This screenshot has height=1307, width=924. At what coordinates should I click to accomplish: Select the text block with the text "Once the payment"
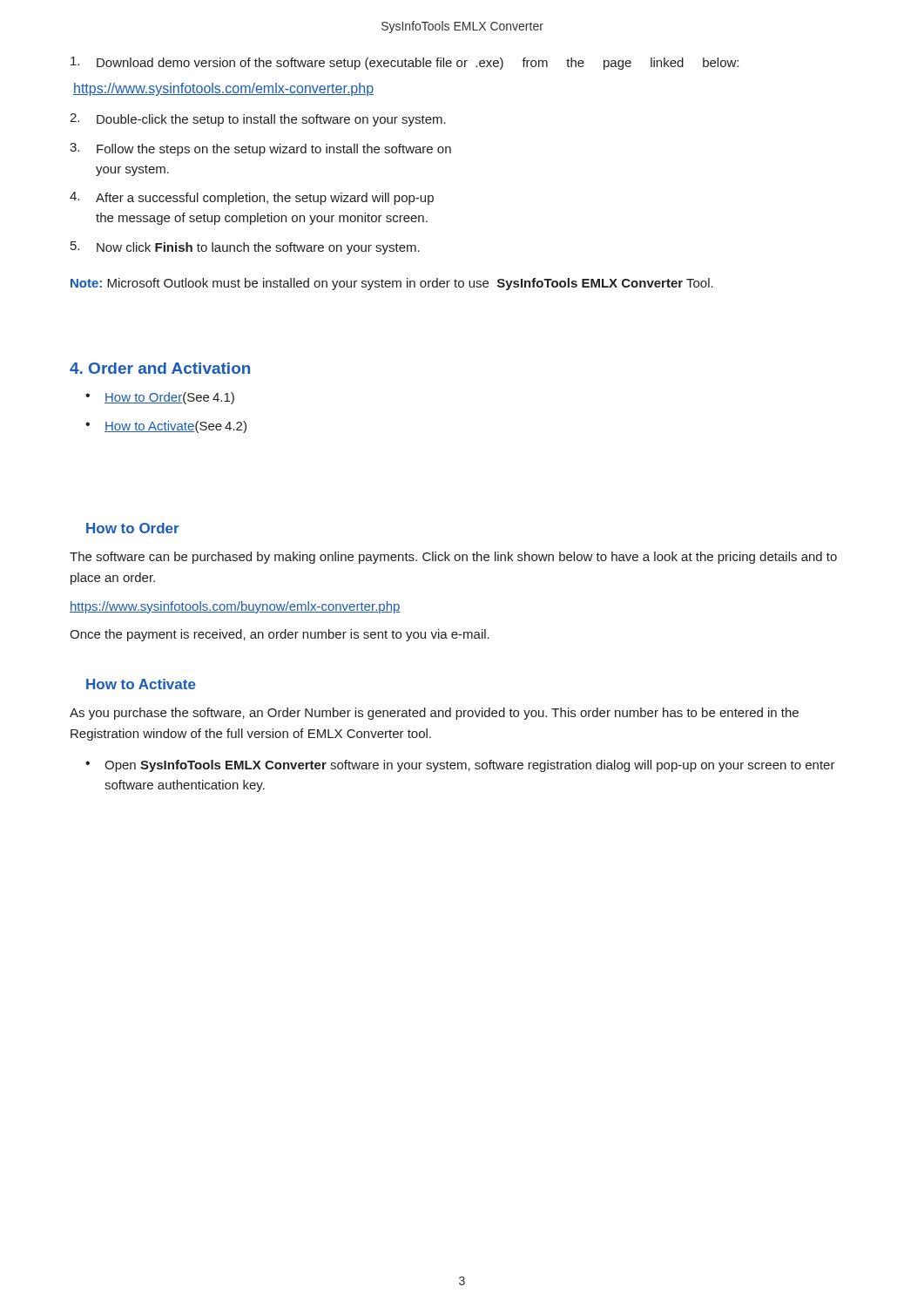pos(280,633)
